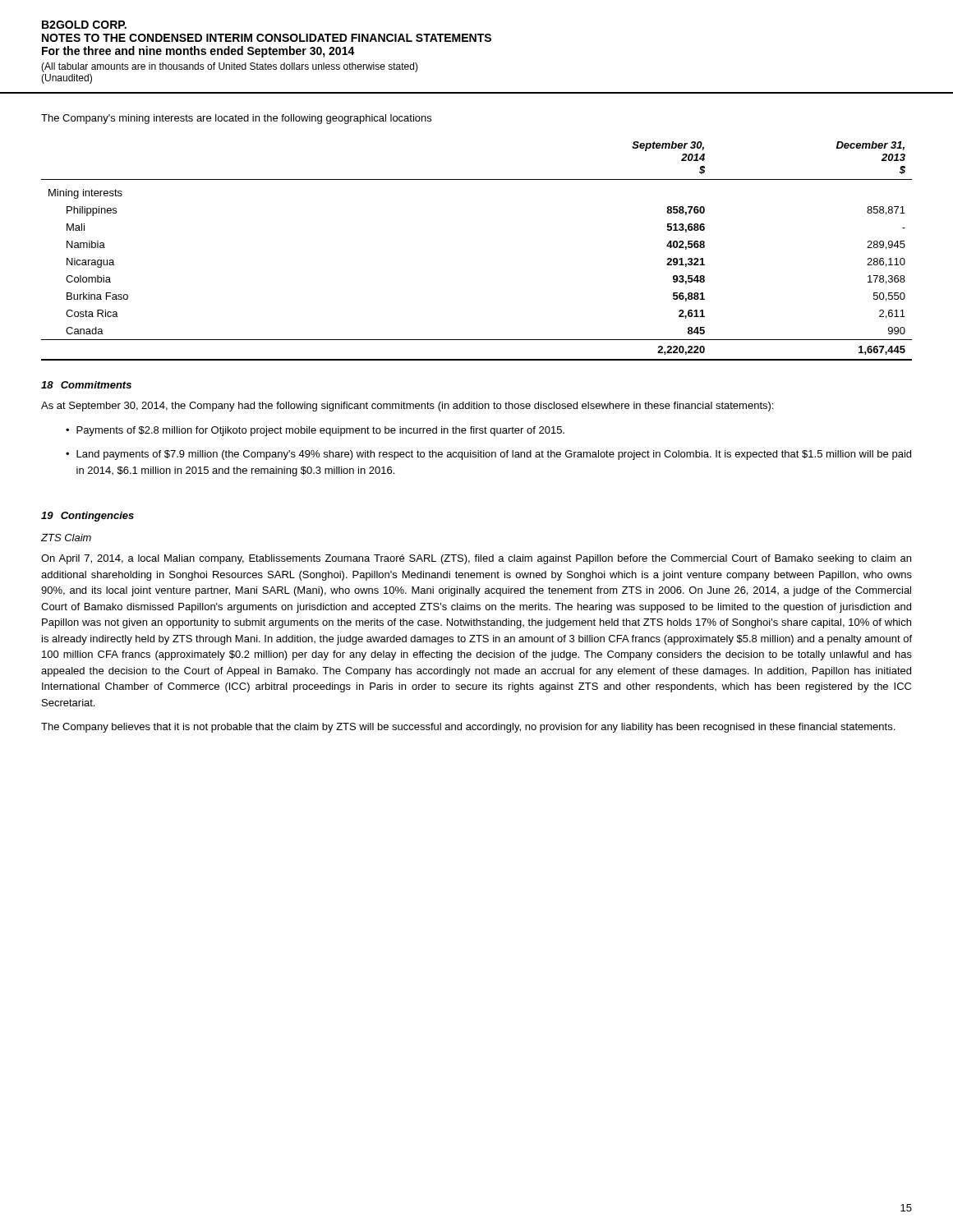Locate the block of text that opens with "The Company believes"
Viewport: 953px width, 1232px height.
click(468, 727)
